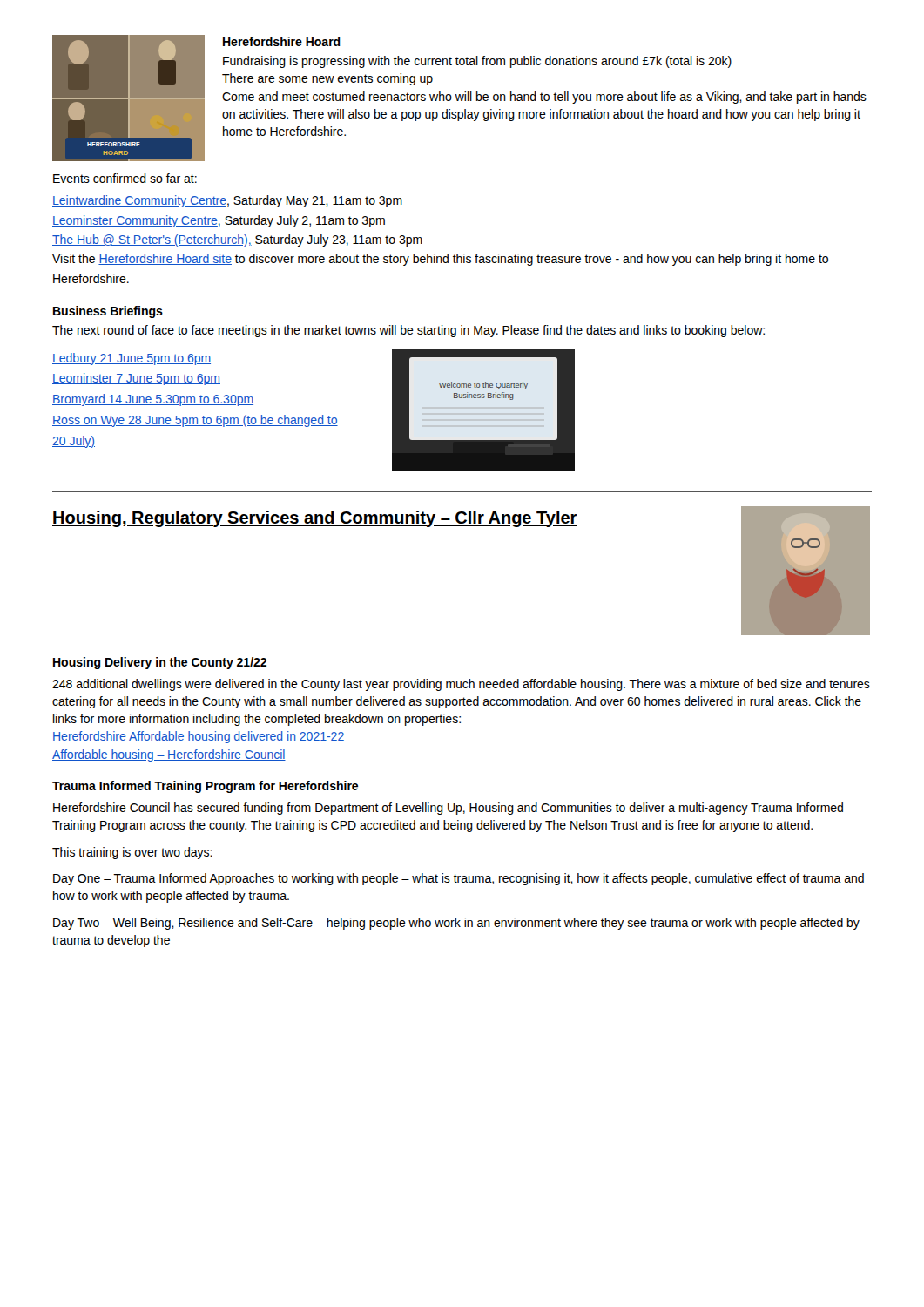Find the block starting "Fundraising is progressing"
Screen dimensions: 1307x924
coord(544,96)
